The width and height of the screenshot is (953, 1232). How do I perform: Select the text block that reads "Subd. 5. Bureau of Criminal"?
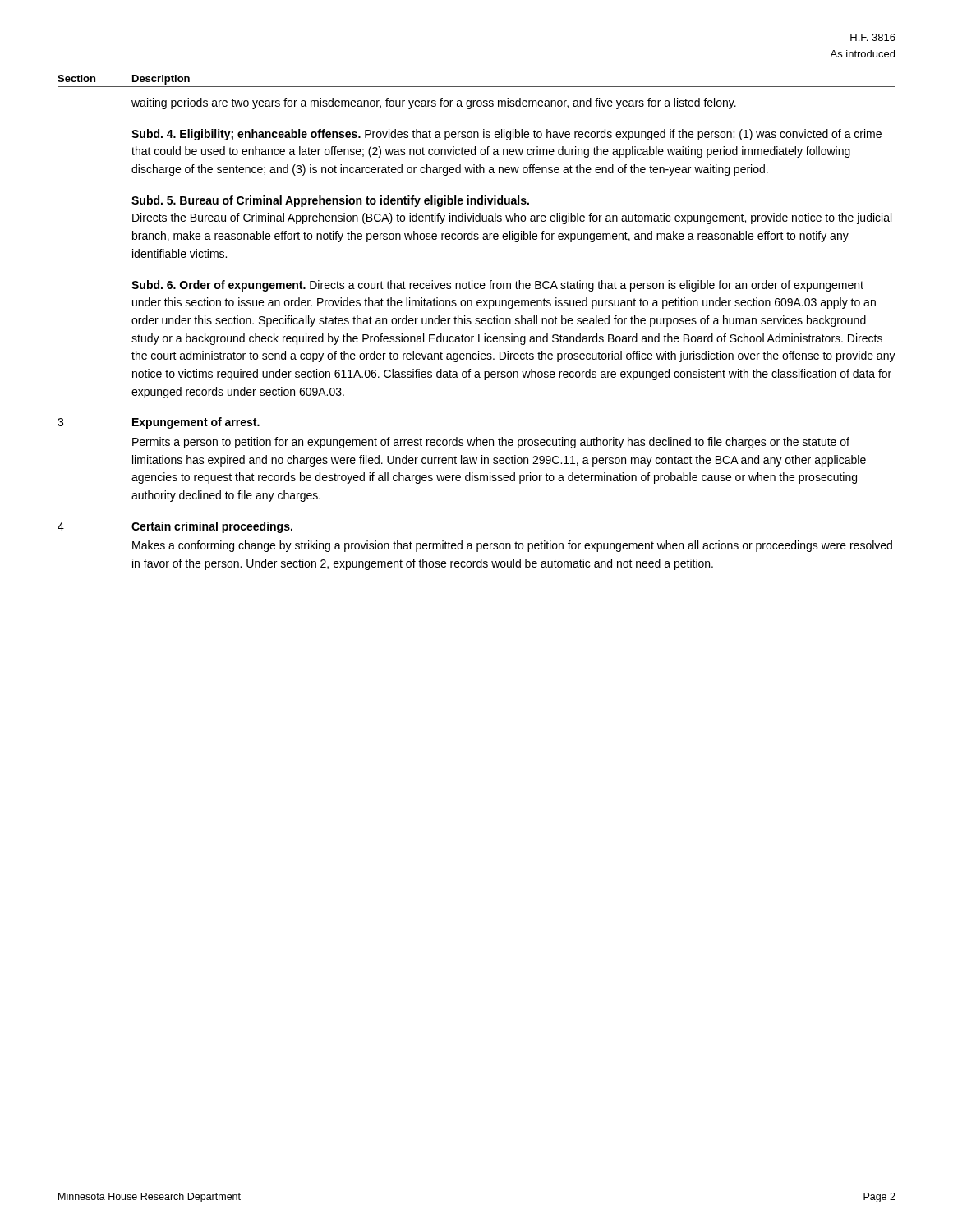[512, 227]
